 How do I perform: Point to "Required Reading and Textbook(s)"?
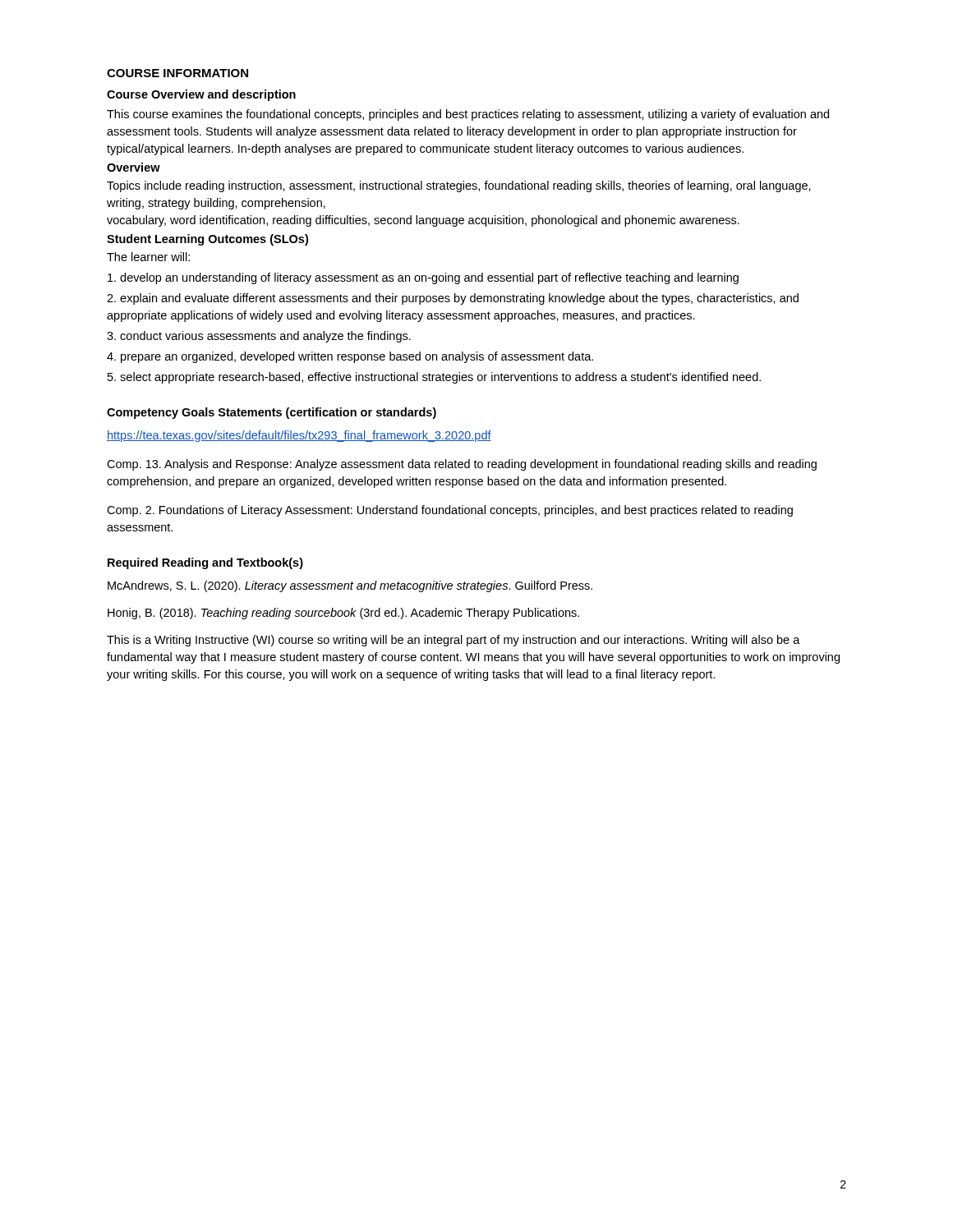(x=205, y=563)
